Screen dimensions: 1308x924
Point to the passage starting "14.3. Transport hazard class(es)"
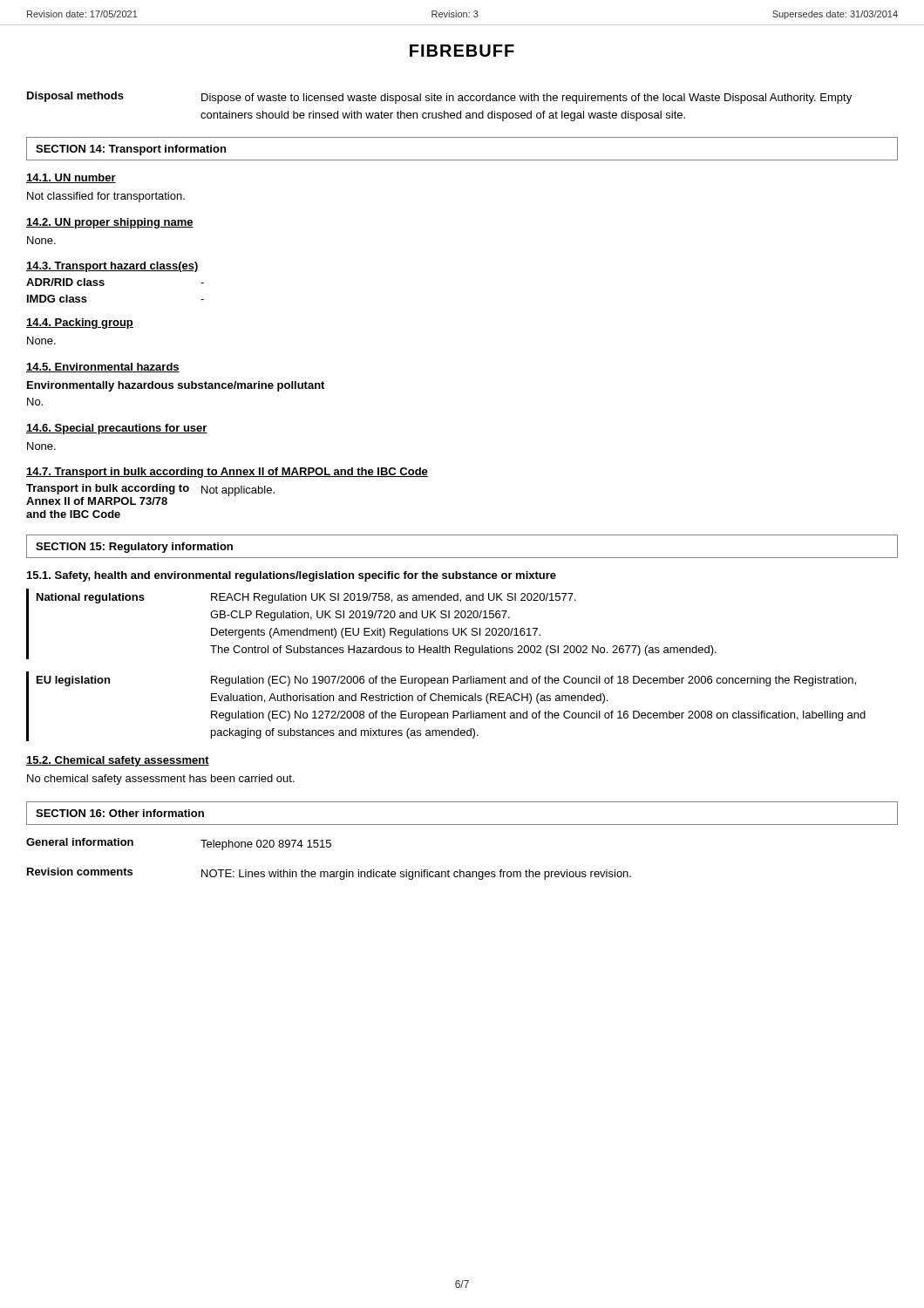coord(112,266)
